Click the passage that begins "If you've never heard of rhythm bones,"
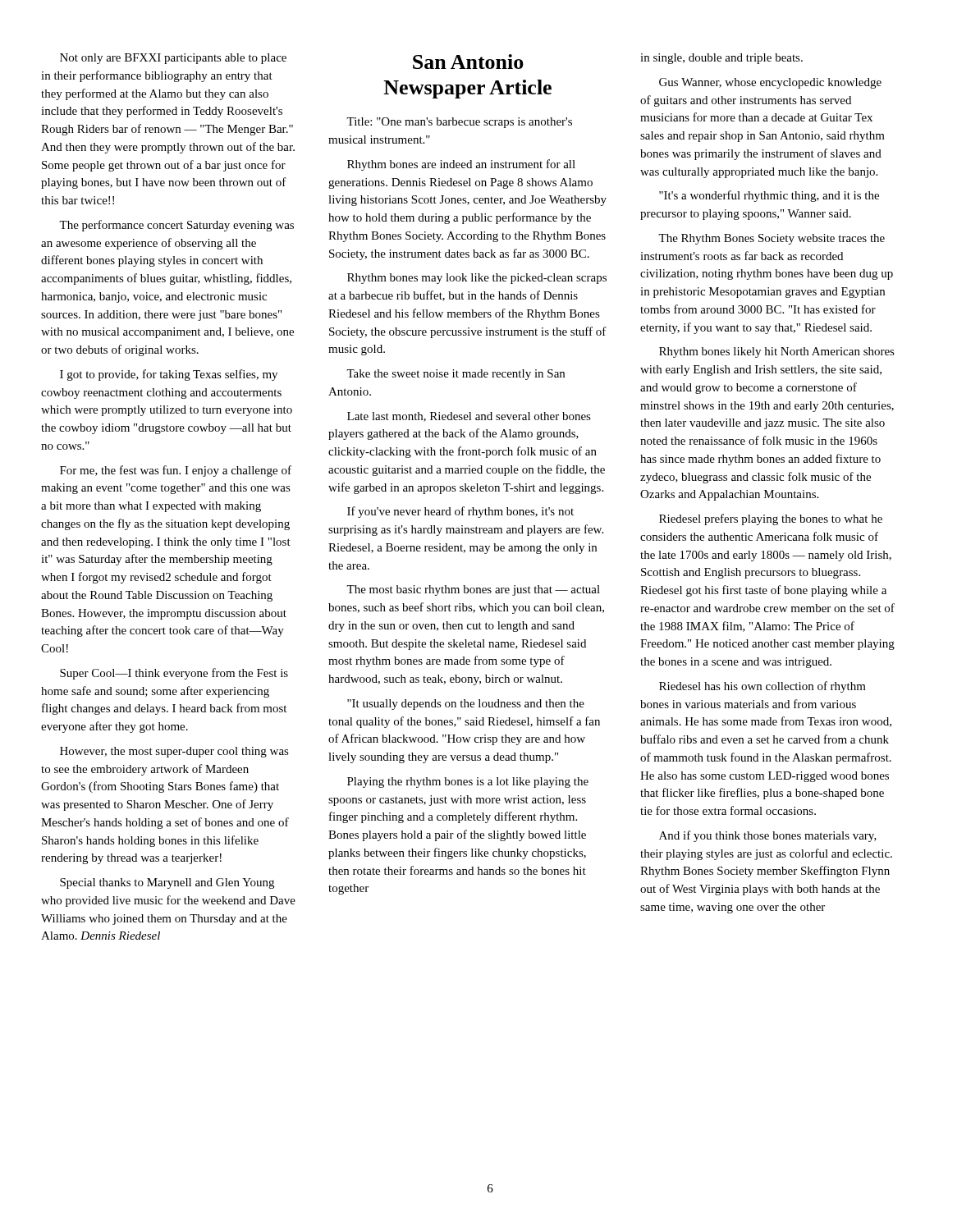This screenshot has width=980, height=1231. [468, 539]
